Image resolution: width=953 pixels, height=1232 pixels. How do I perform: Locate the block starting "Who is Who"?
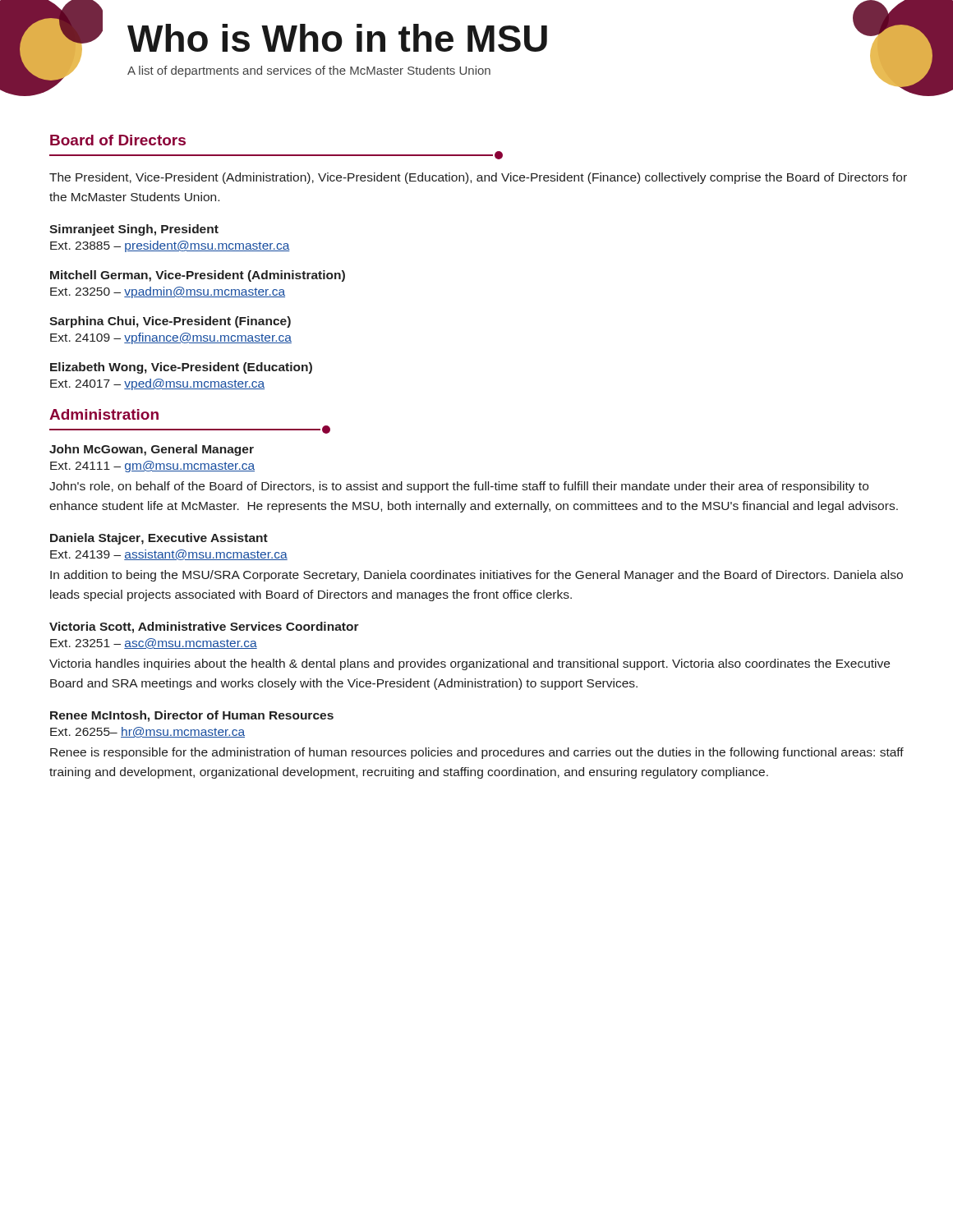click(476, 47)
